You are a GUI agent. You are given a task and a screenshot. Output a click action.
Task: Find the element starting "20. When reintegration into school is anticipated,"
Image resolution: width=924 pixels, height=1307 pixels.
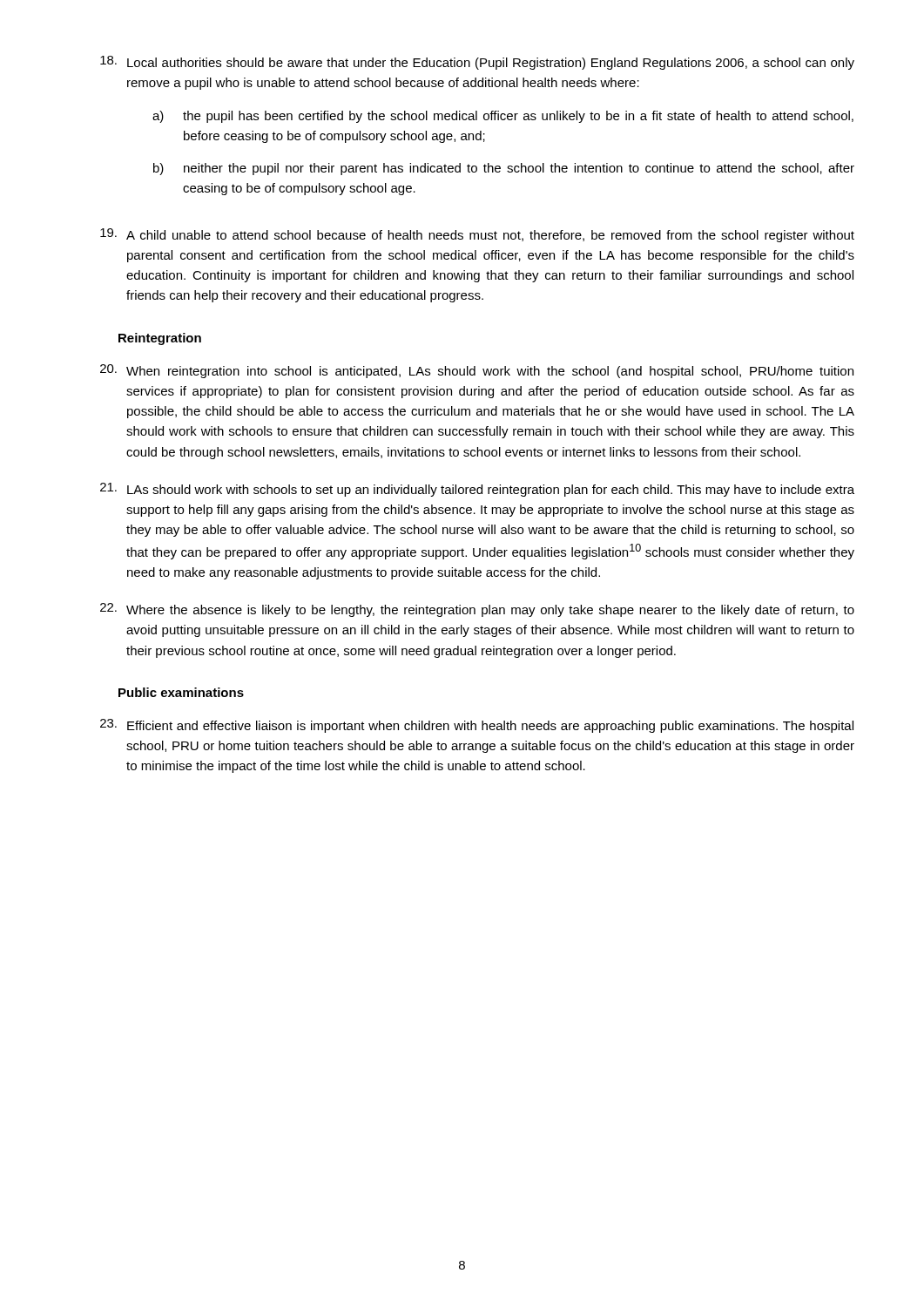pos(462,411)
